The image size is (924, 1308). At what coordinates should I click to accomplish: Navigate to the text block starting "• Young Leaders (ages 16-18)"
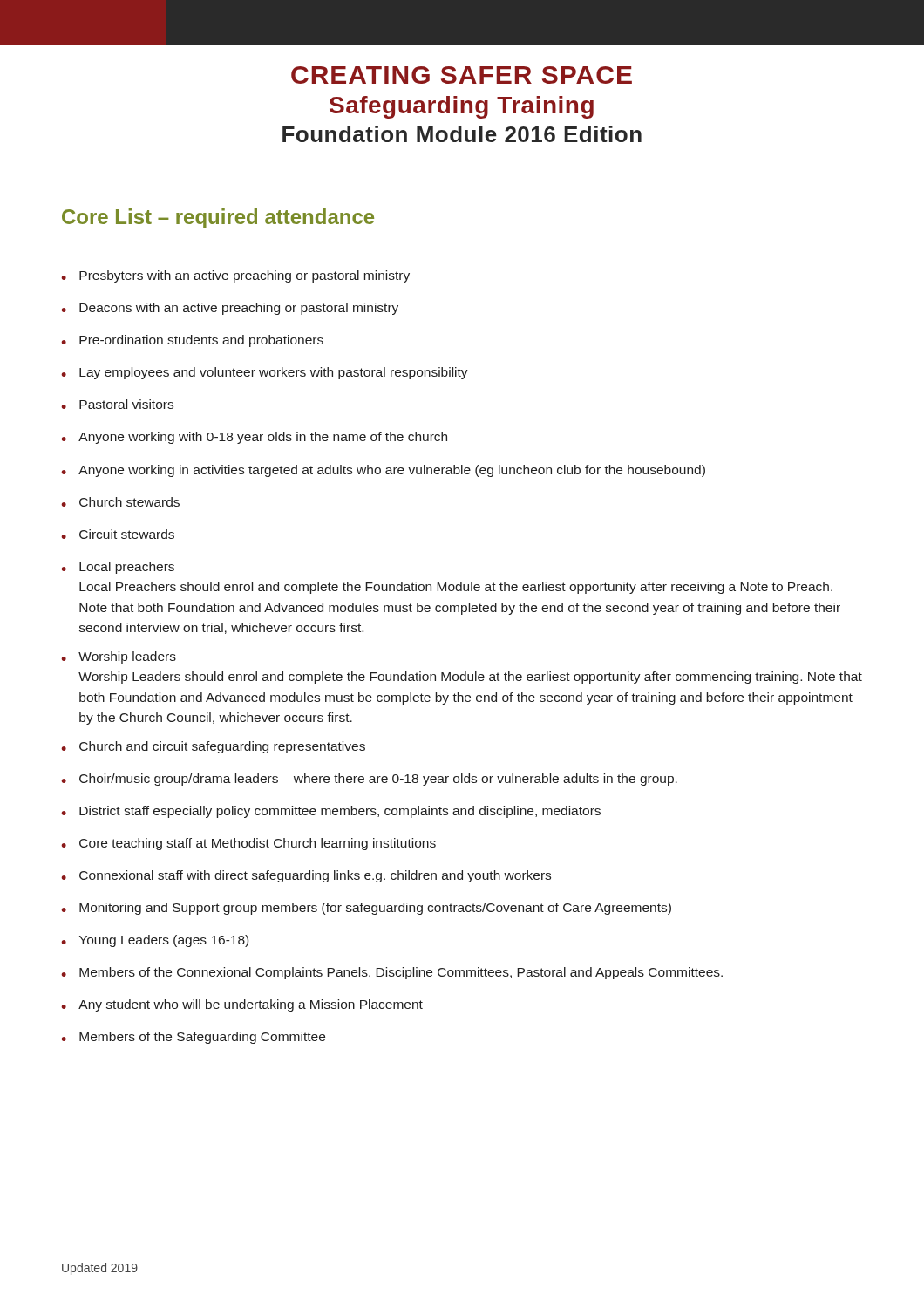[155, 941]
